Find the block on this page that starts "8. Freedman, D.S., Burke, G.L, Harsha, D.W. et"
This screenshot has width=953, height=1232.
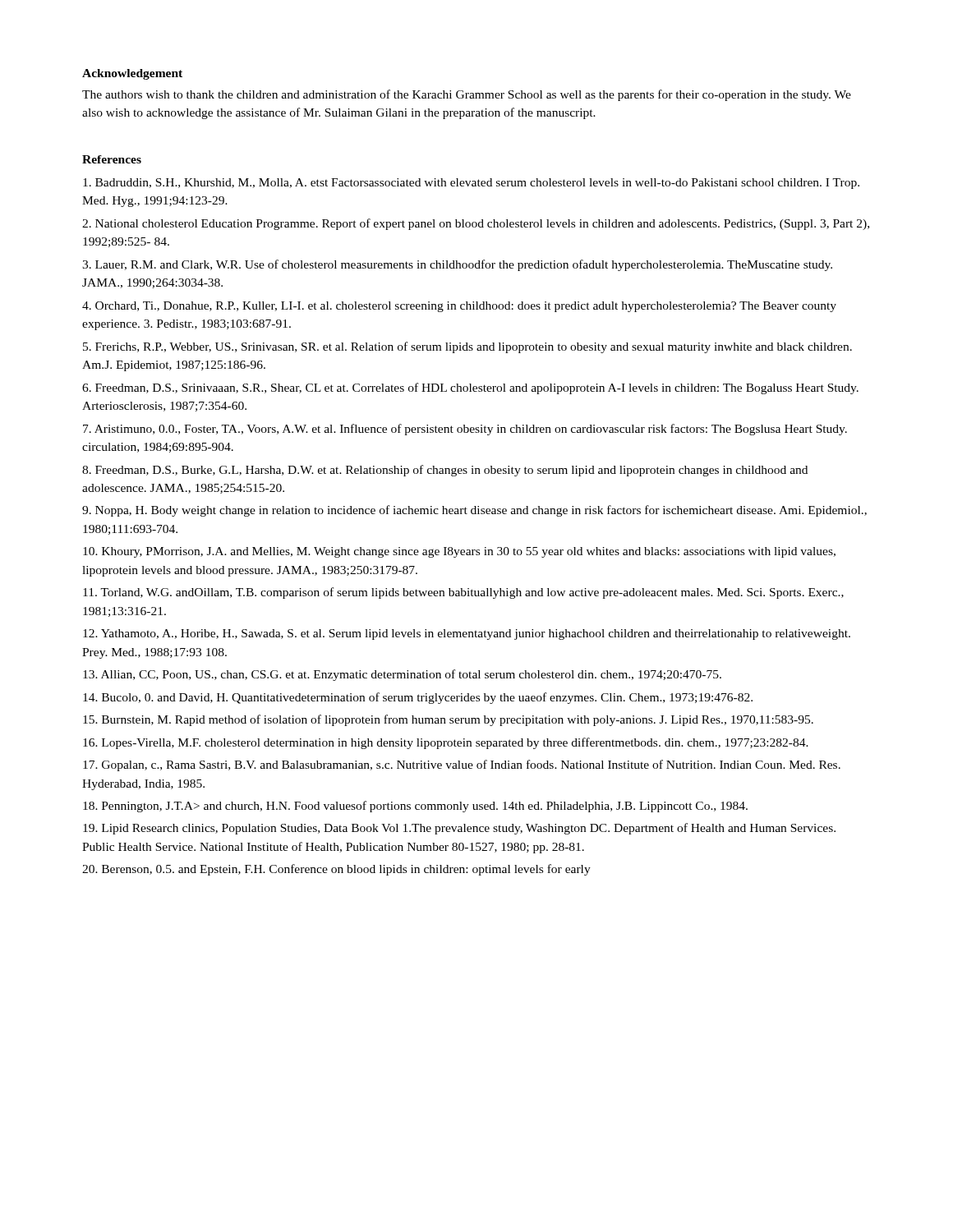(445, 478)
